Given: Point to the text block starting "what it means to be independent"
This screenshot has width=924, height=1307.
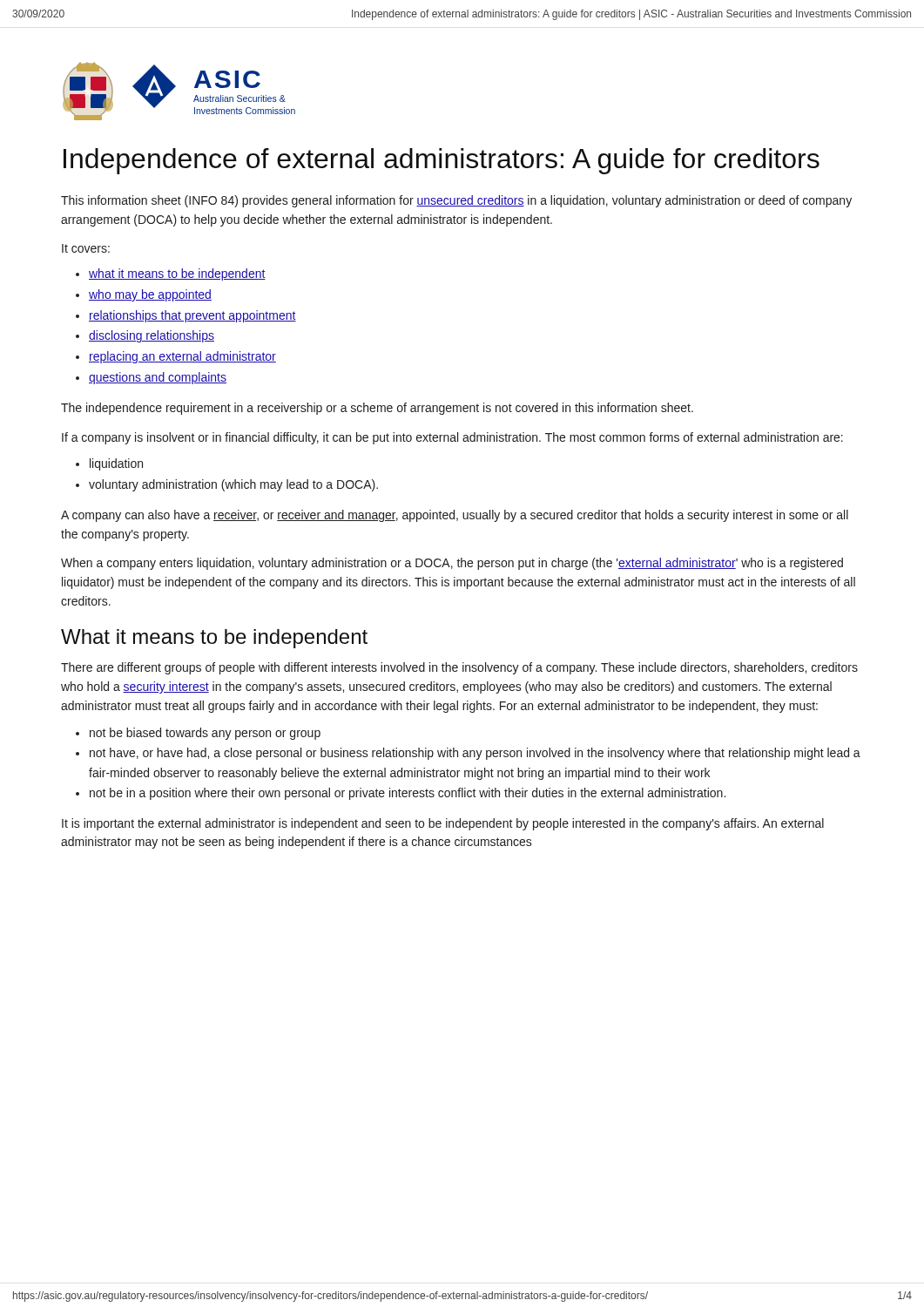Looking at the screenshot, I should tap(177, 274).
